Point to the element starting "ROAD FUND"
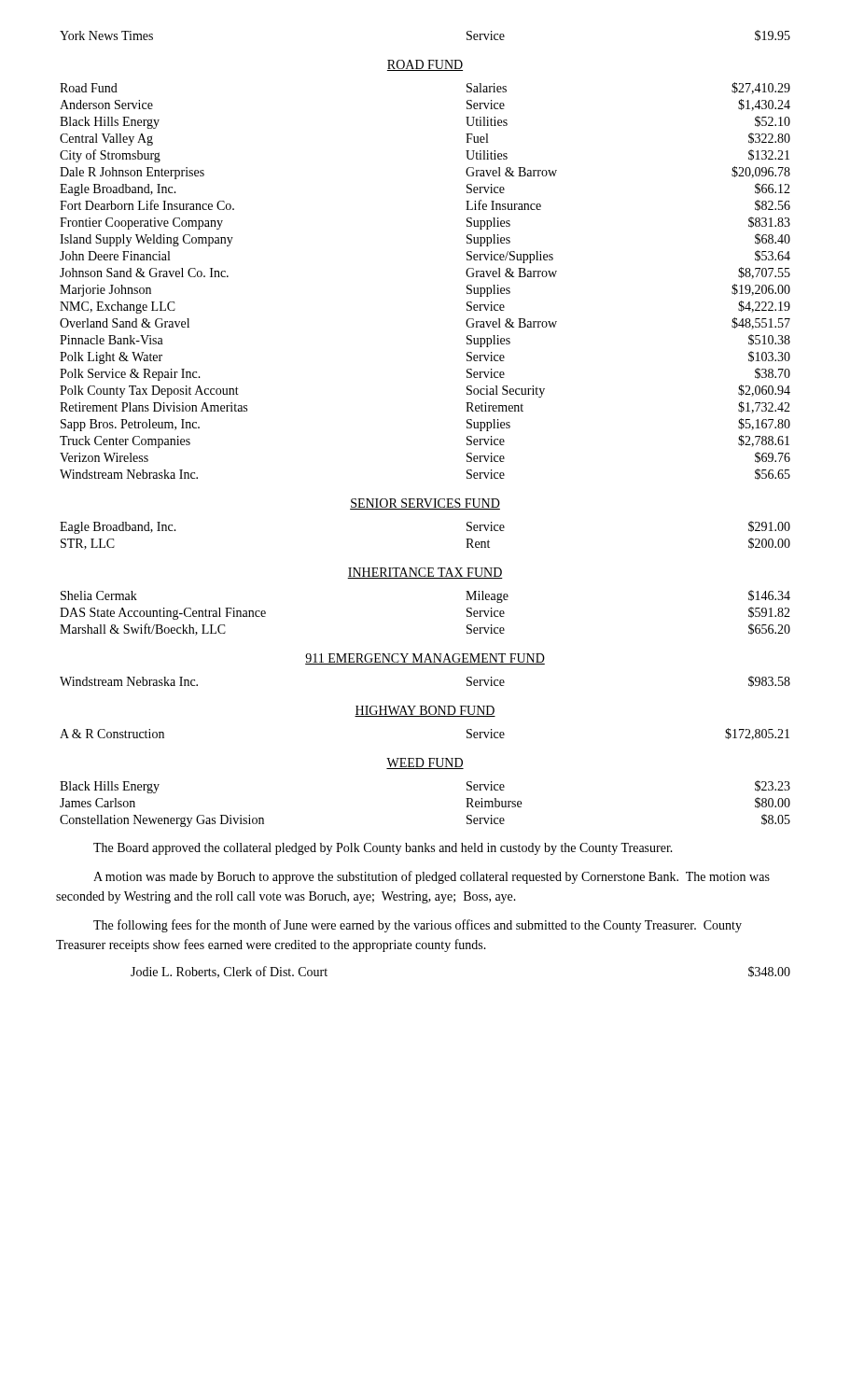Viewport: 850px width, 1400px height. click(x=425, y=65)
